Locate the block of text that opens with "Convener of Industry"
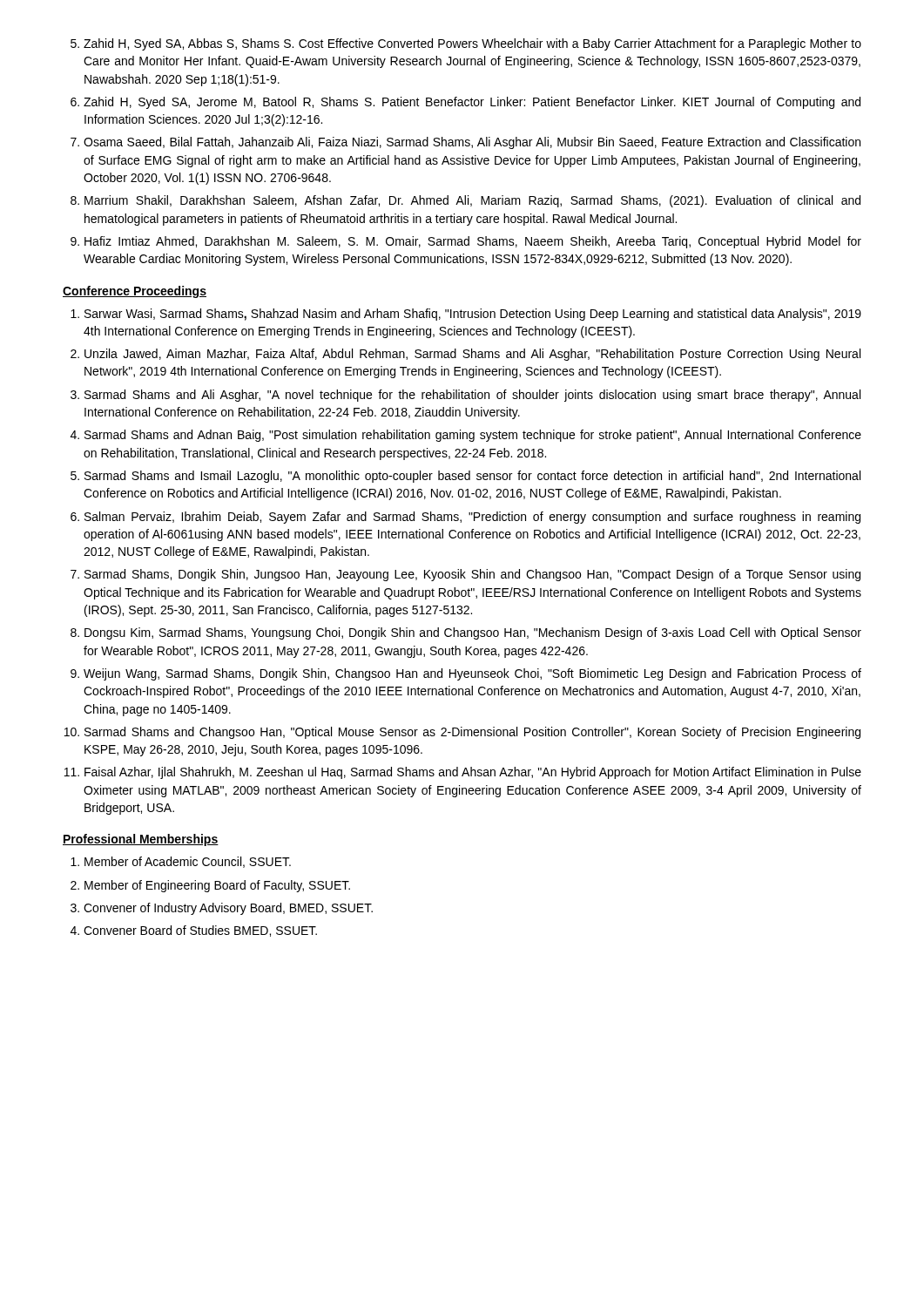 tap(229, 908)
